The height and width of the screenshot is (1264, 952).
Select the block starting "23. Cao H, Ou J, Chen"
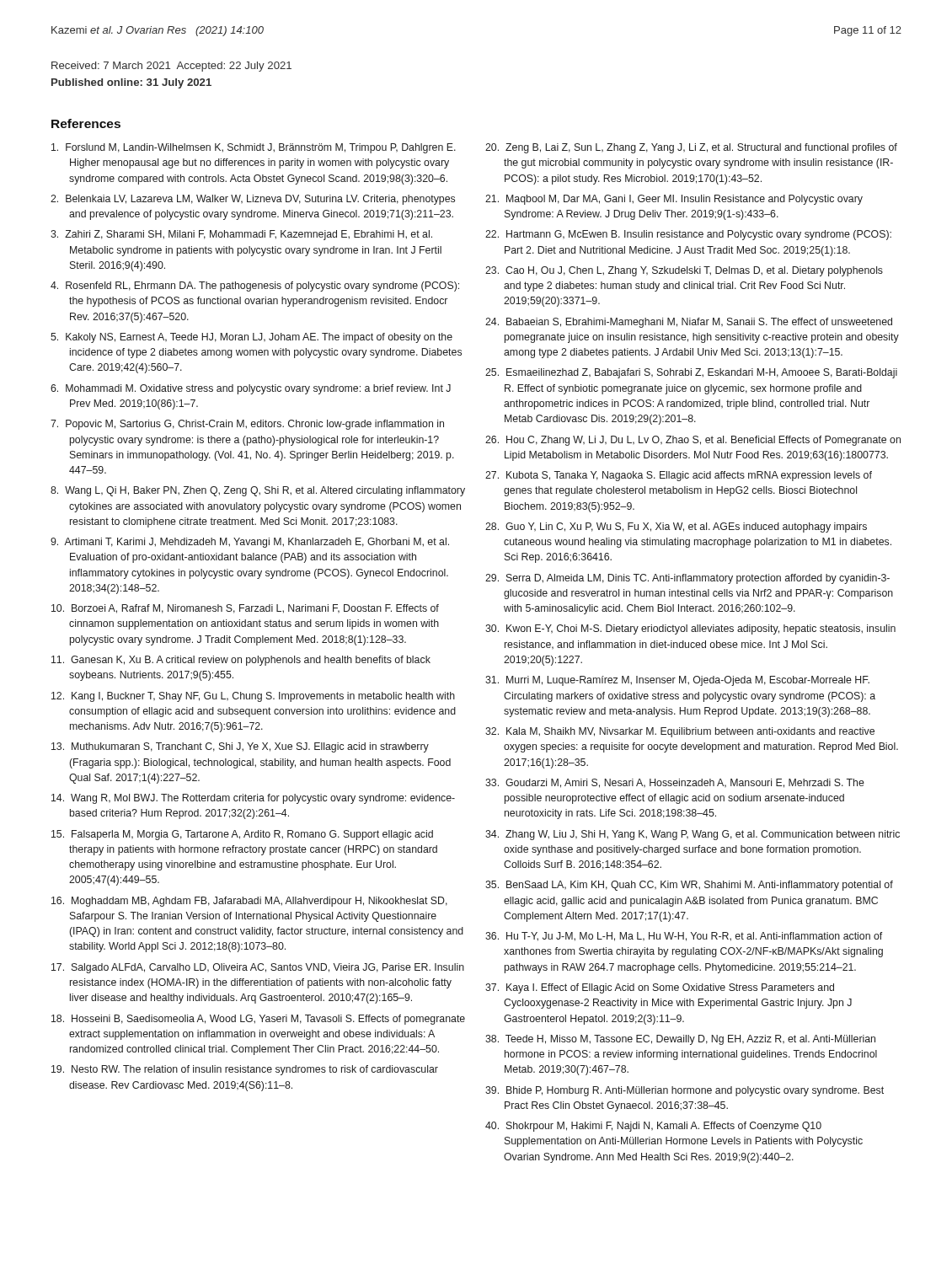684,286
